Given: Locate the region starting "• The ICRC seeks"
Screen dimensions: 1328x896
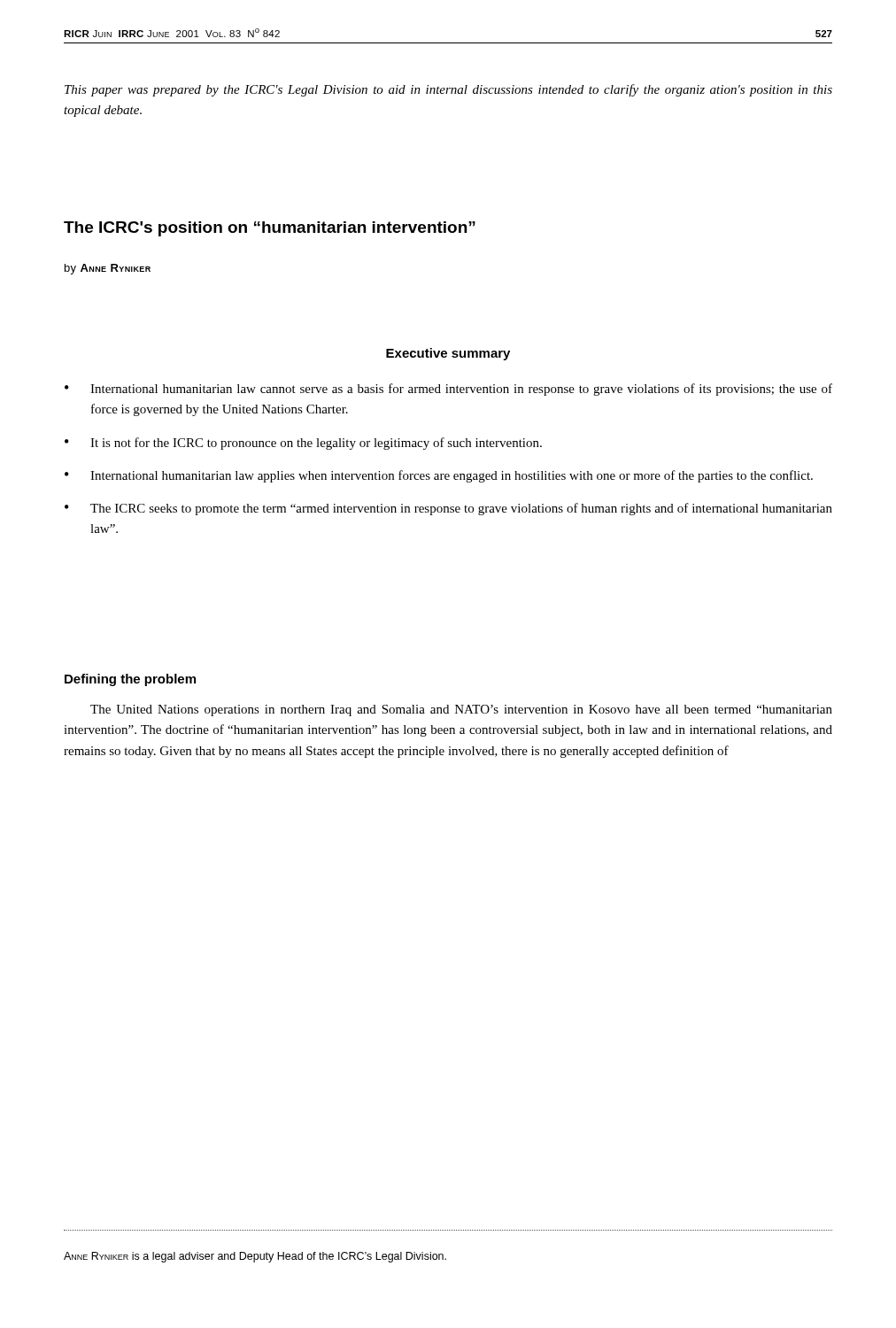Looking at the screenshot, I should coord(448,519).
